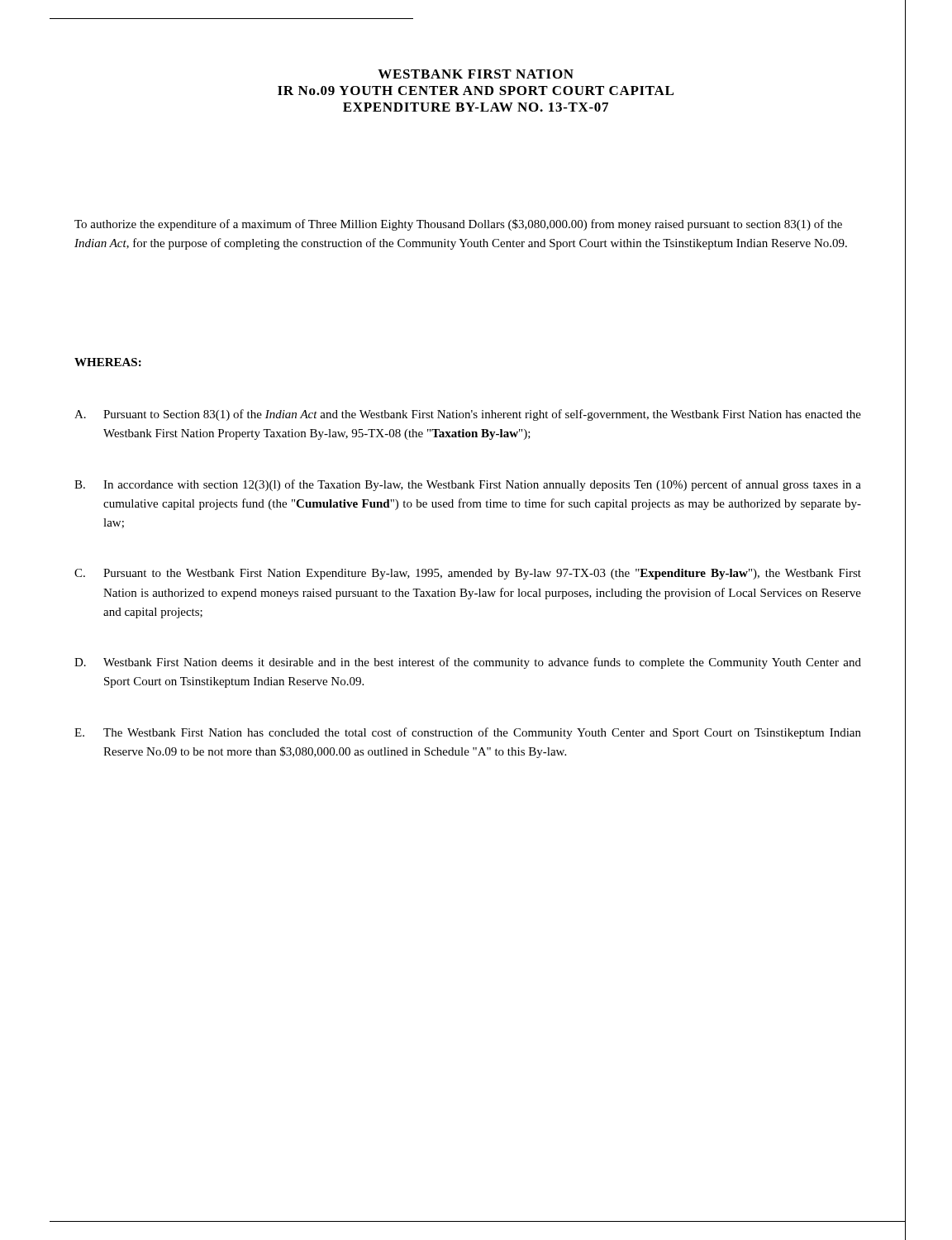Find the block on this page that starts "E. The Westbank First Nation"
The width and height of the screenshot is (952, 1240).
pos(468,742)
